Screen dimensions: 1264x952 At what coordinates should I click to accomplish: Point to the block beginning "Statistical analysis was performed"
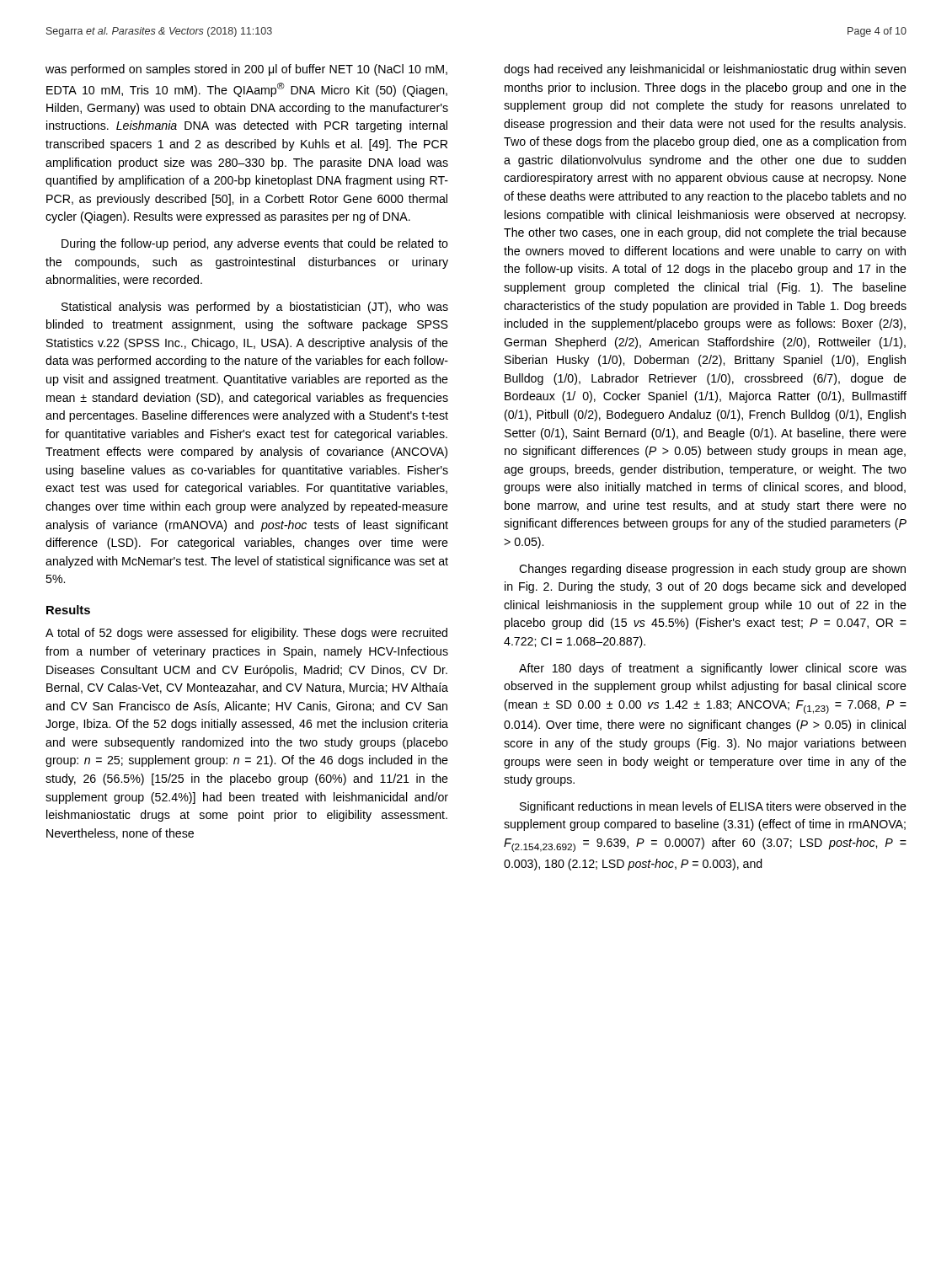[x=247, y=443]
